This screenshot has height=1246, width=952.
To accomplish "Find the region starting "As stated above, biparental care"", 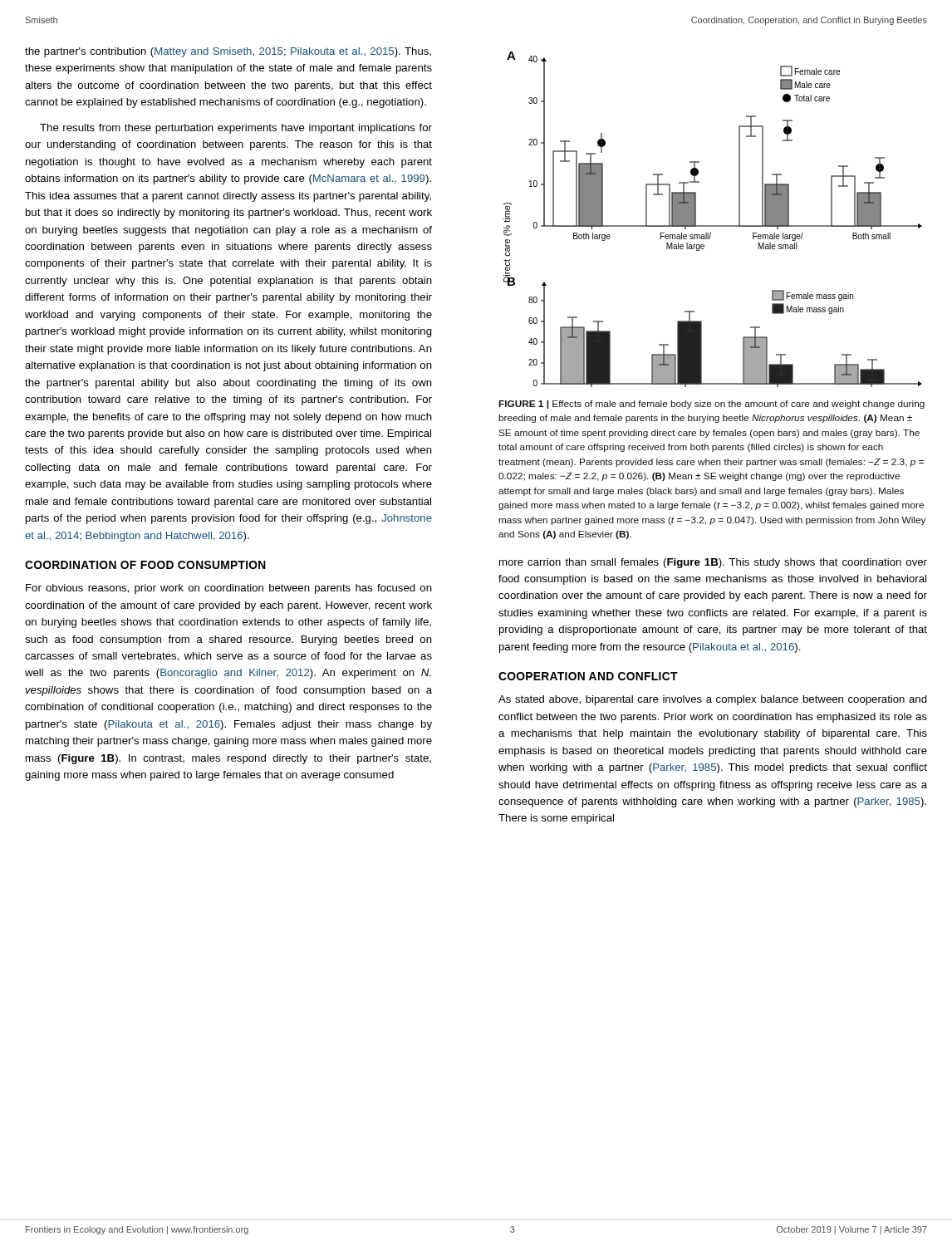I will [x=713, y=759].
